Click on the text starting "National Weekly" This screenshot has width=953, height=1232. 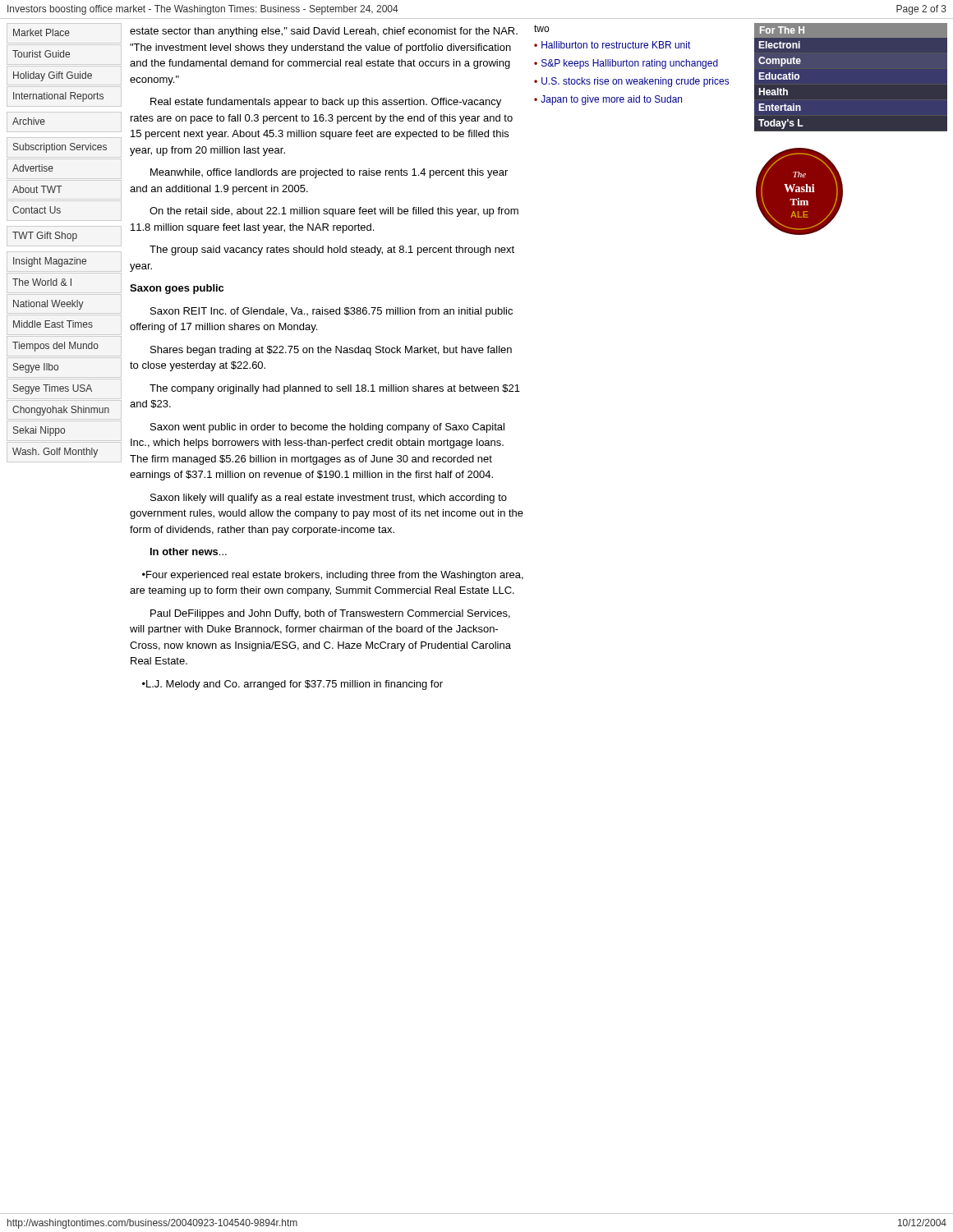48,304
